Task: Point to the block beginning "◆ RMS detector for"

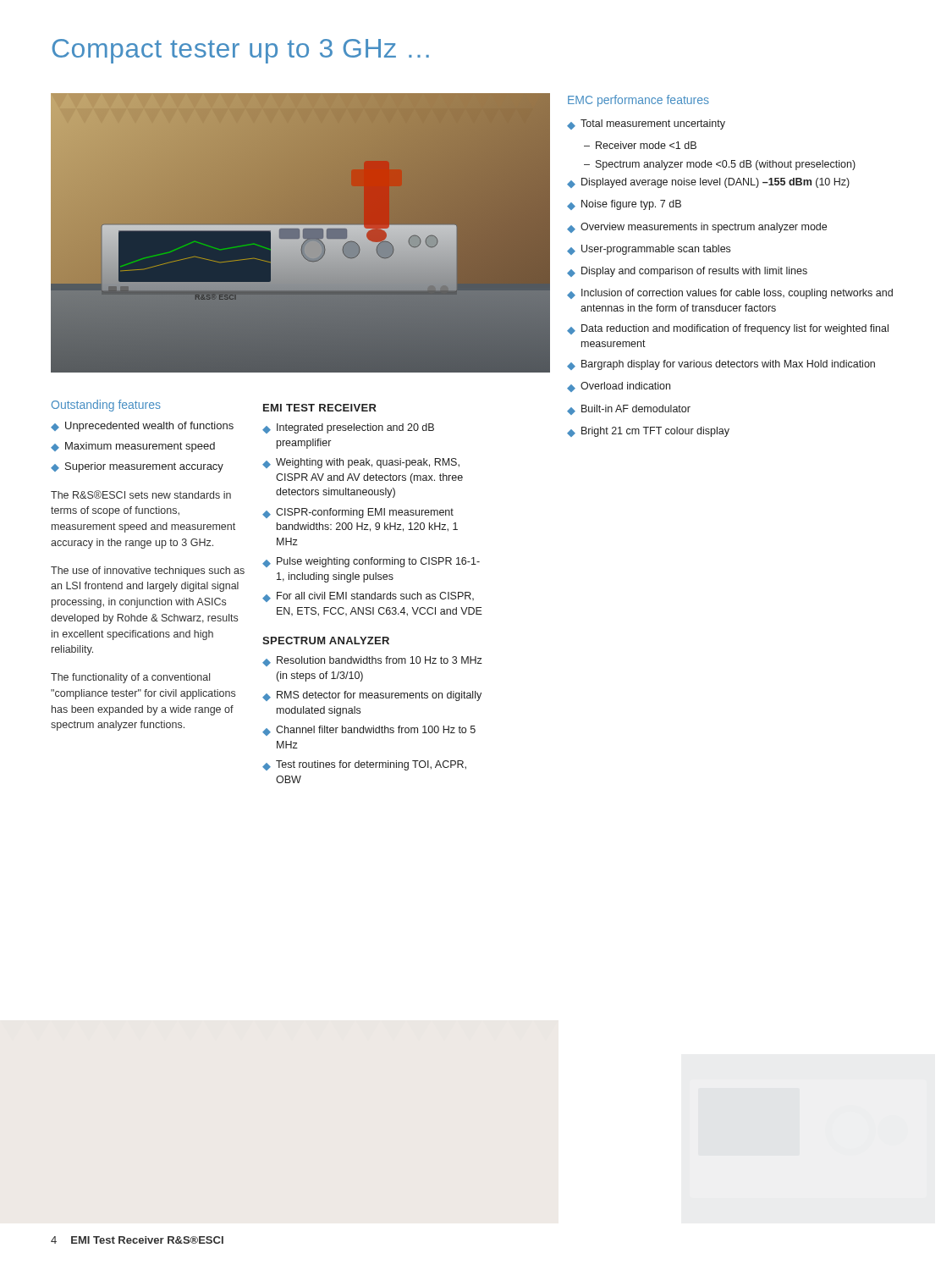Action: click(372, 703)
